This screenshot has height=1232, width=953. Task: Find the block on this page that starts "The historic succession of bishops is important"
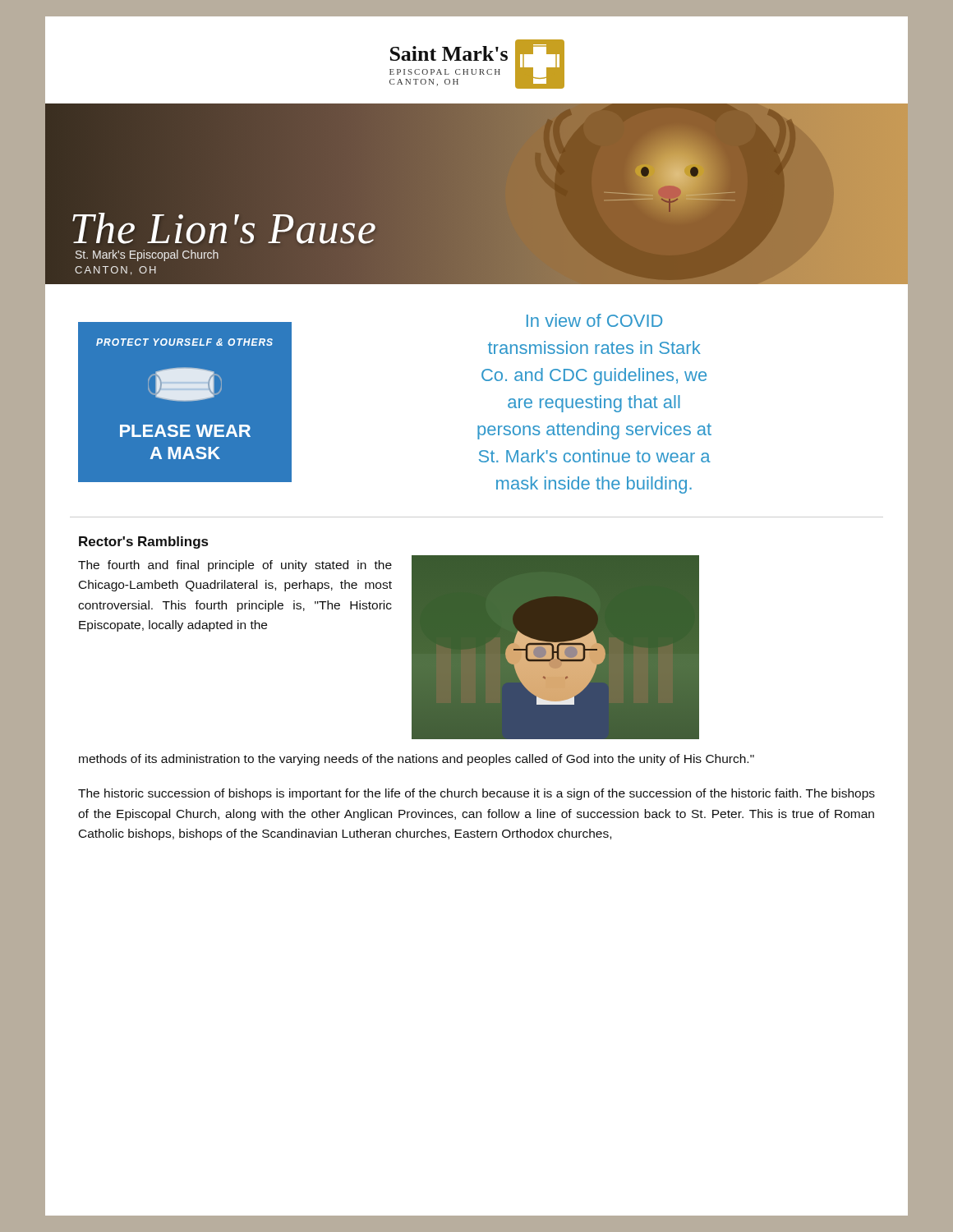[x=476, y=813]
